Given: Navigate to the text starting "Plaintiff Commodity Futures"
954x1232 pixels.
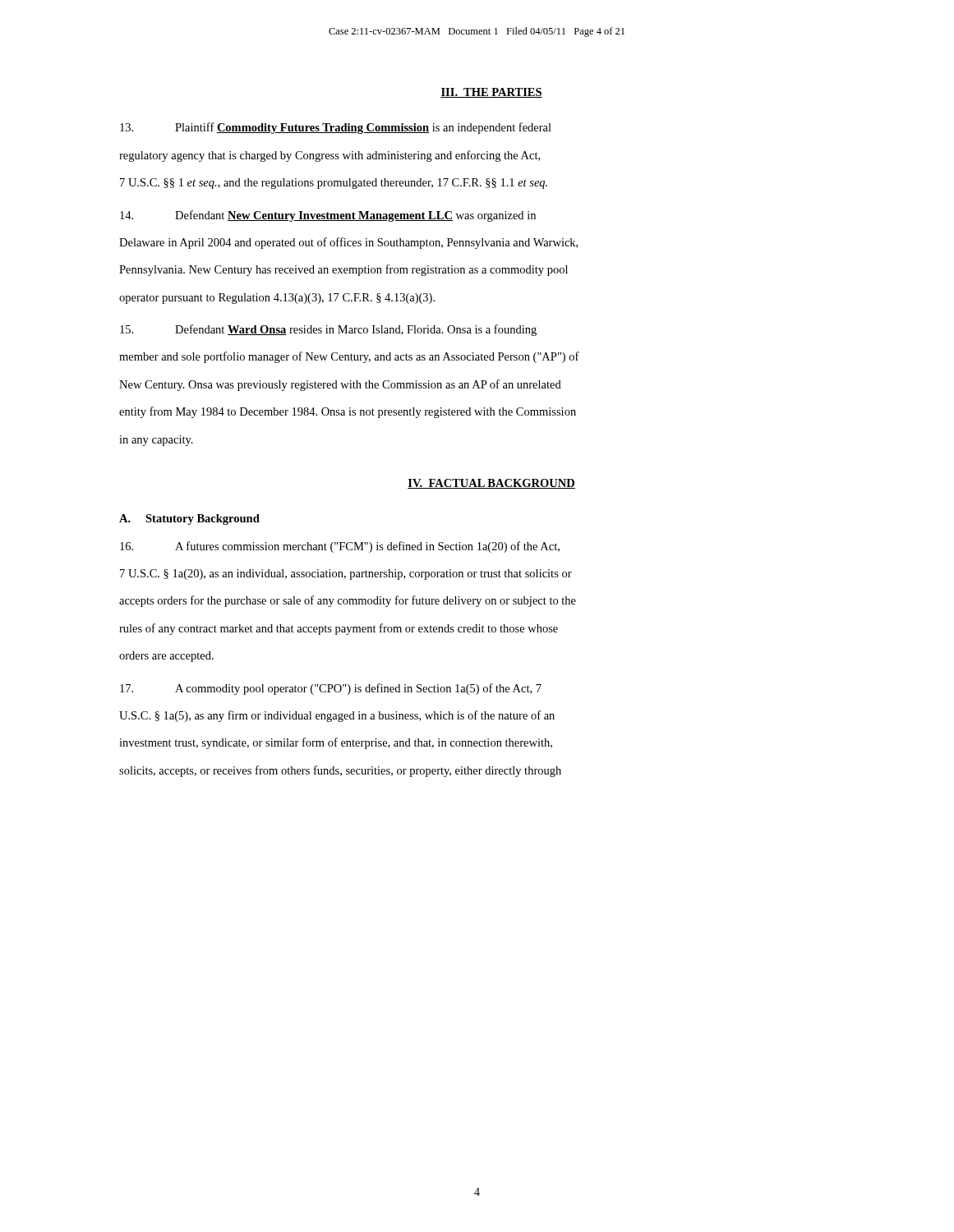Looking at the screenshot, I should pyautogui.click(x=491, y=156).
